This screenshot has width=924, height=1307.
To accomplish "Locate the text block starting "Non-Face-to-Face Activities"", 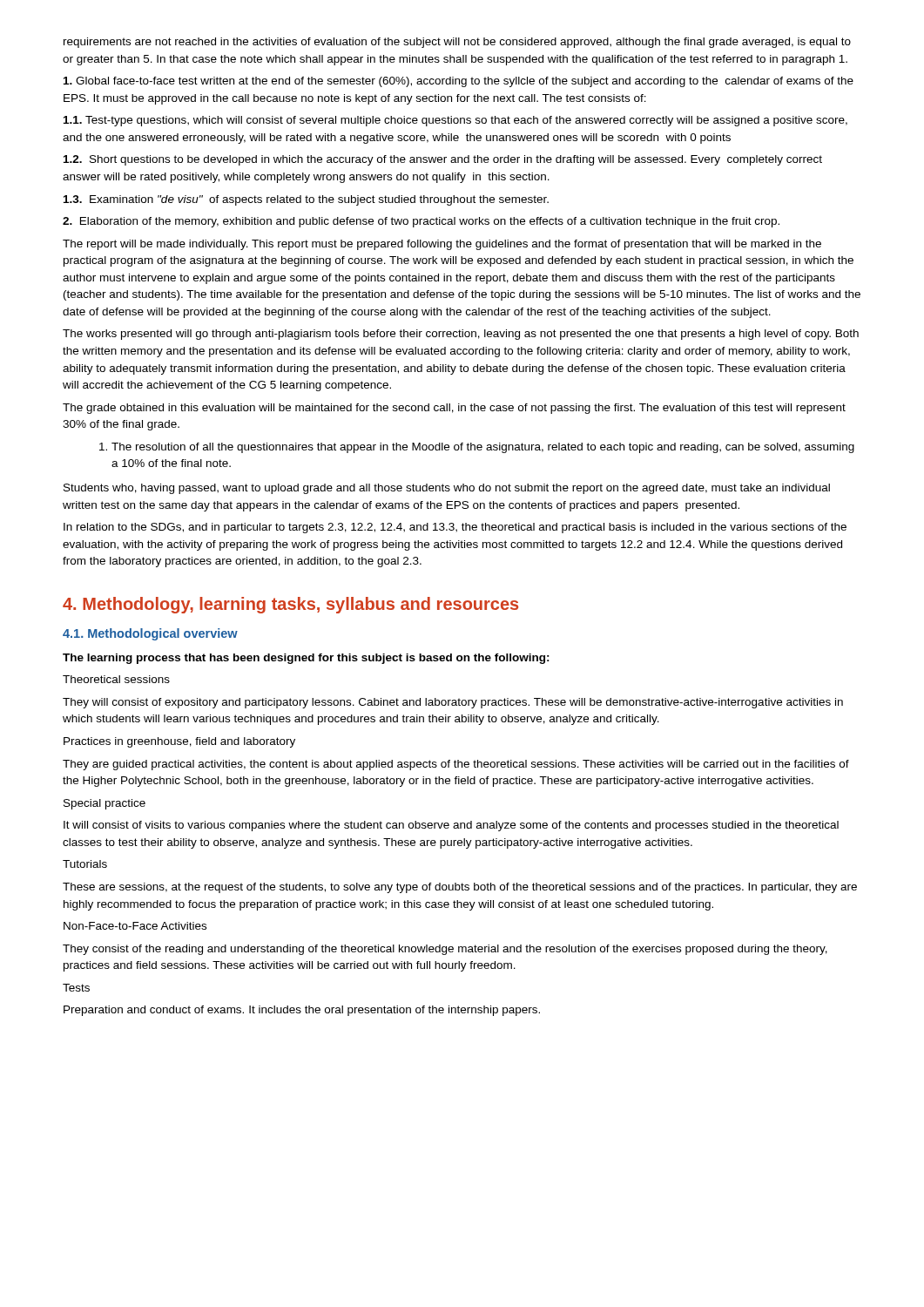I will click(x=135, y=926).
